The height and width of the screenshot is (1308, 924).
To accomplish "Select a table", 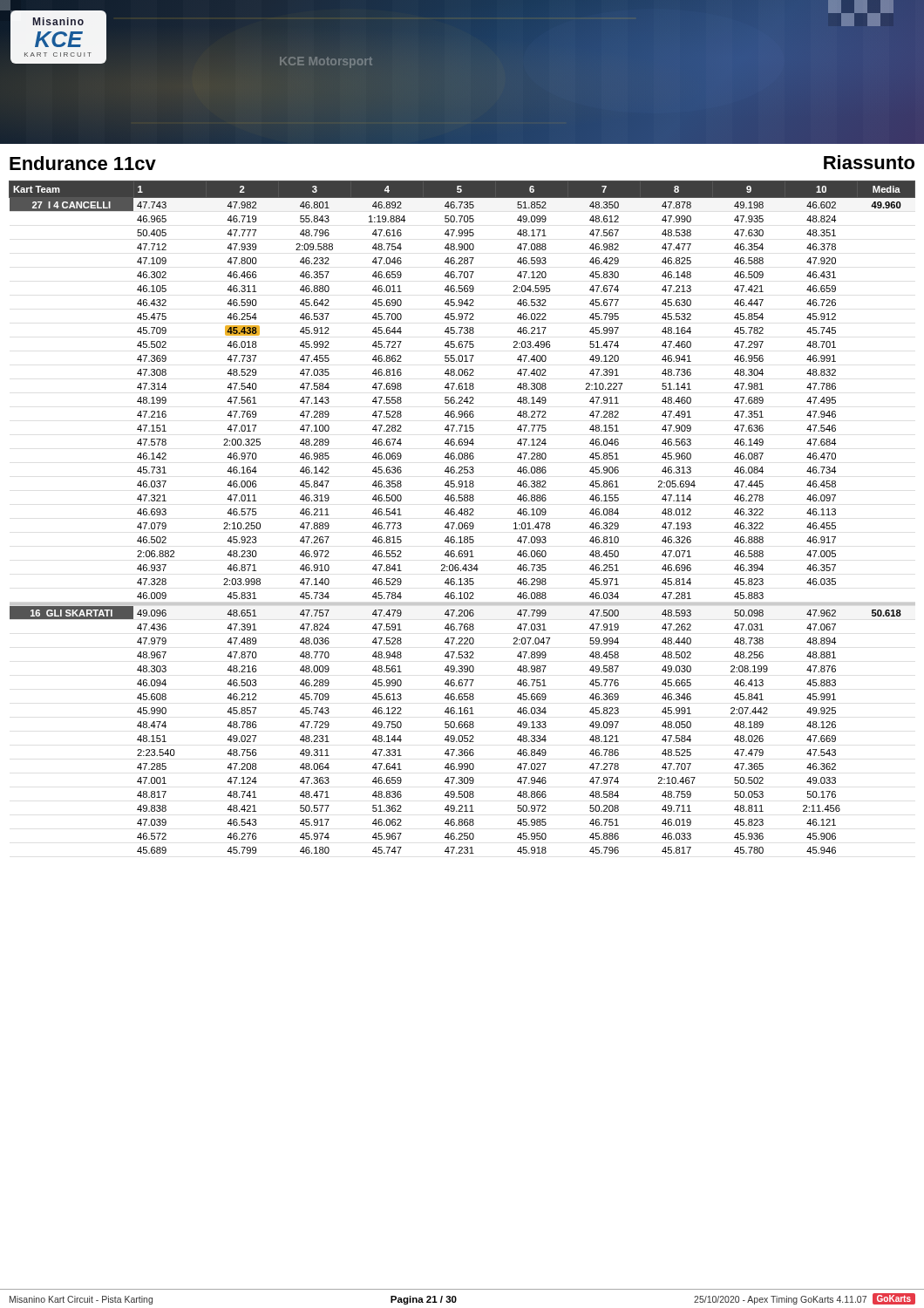I will tap(462, 519).
